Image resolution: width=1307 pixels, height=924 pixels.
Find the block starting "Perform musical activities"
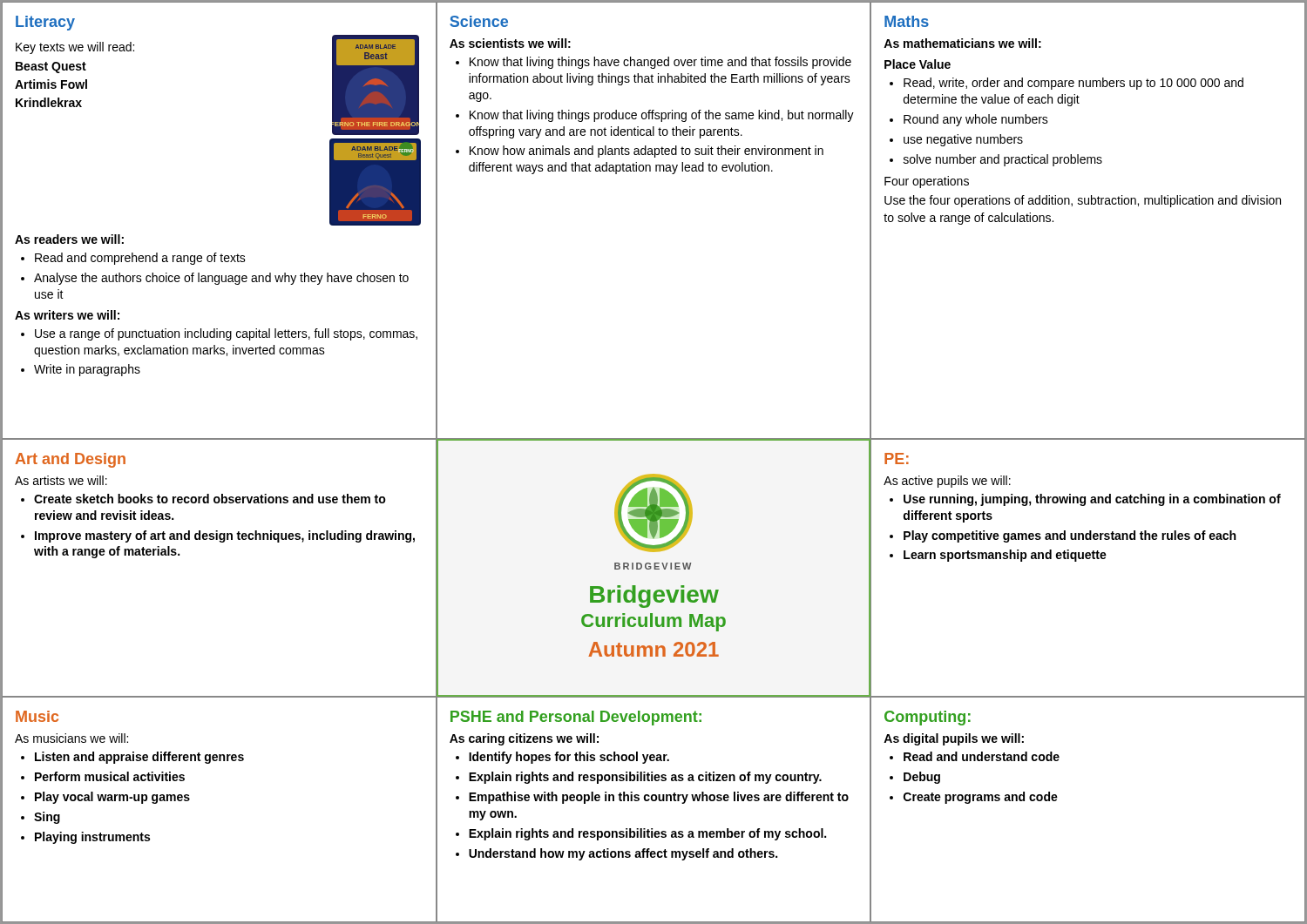(110, 777)
